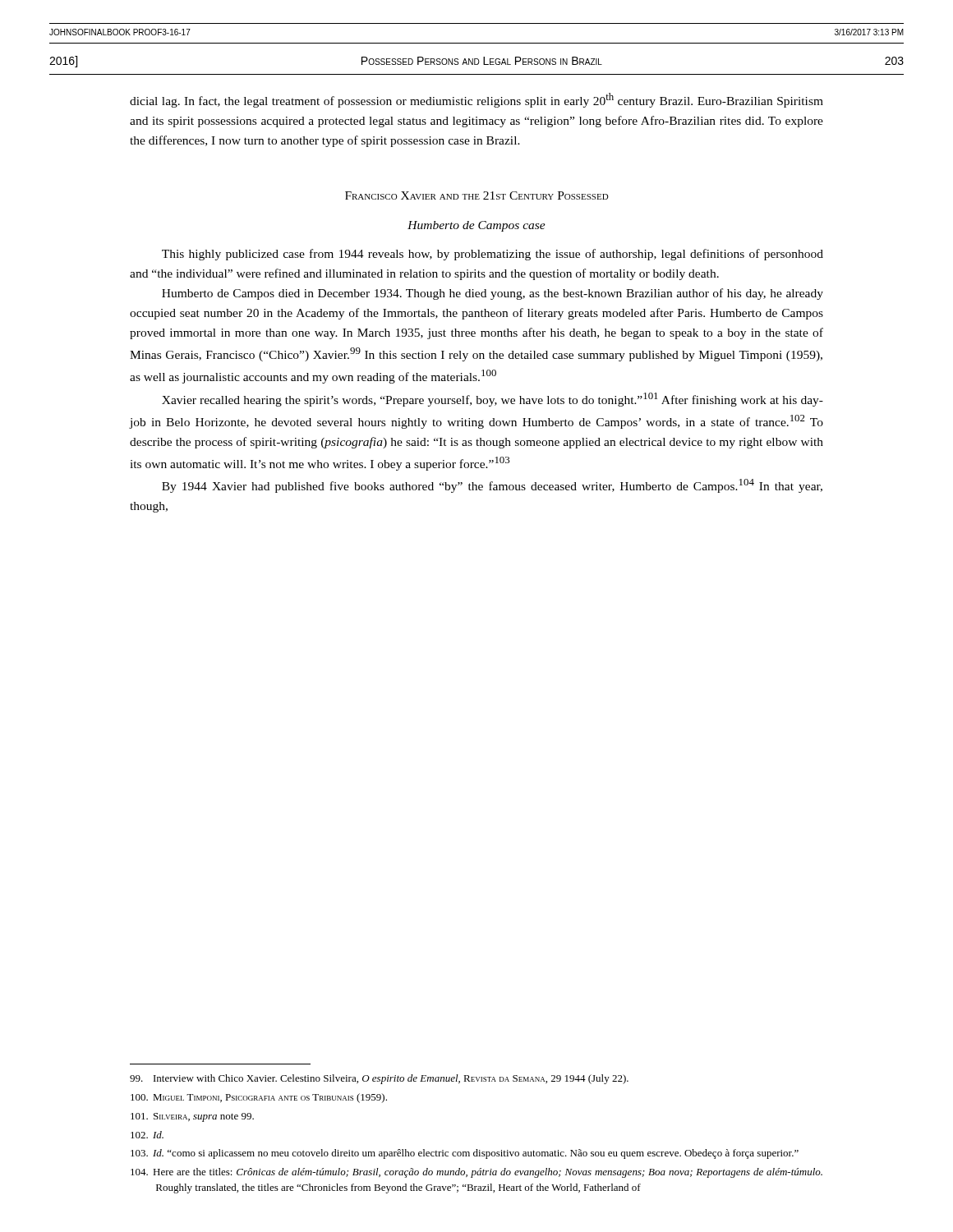Viewport: 953px width, 1232px height.
Task: Locate the text block starting "Id. “como si aplicassem"
Action: [x=476, y=1154]
